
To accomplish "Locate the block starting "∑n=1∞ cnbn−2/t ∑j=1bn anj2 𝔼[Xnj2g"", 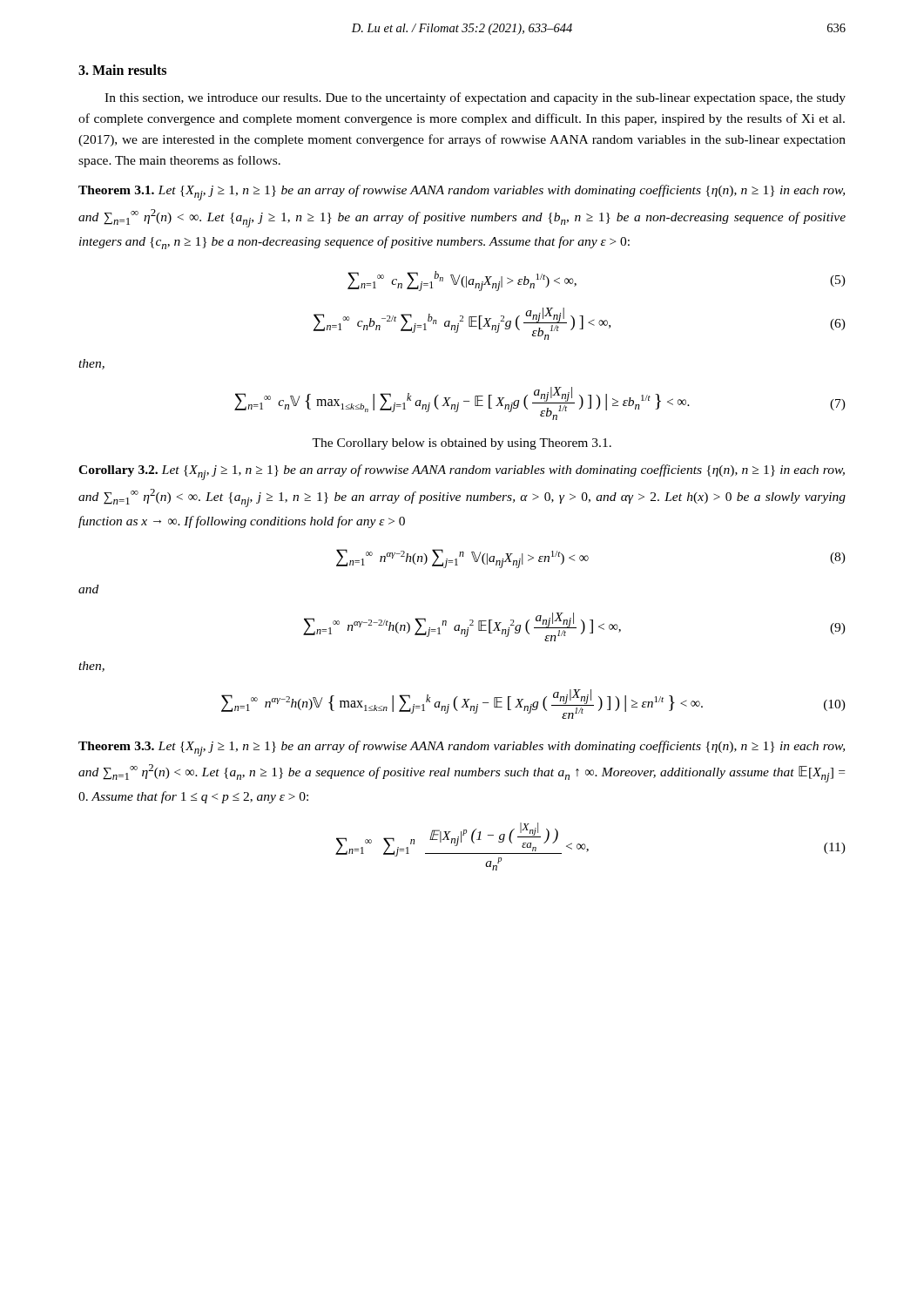I will (x=579, y=323).
